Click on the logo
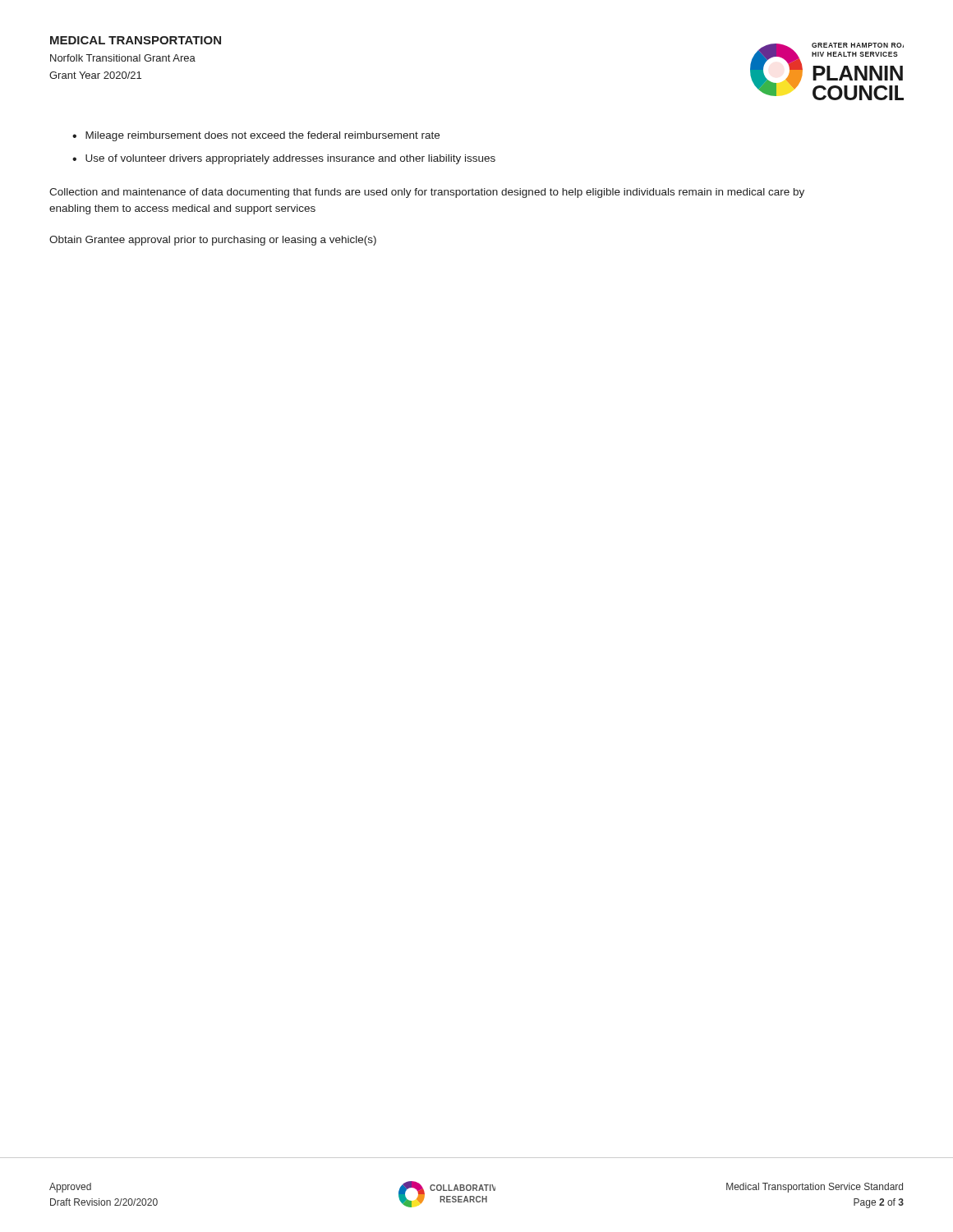 click(x=822, y=70)
